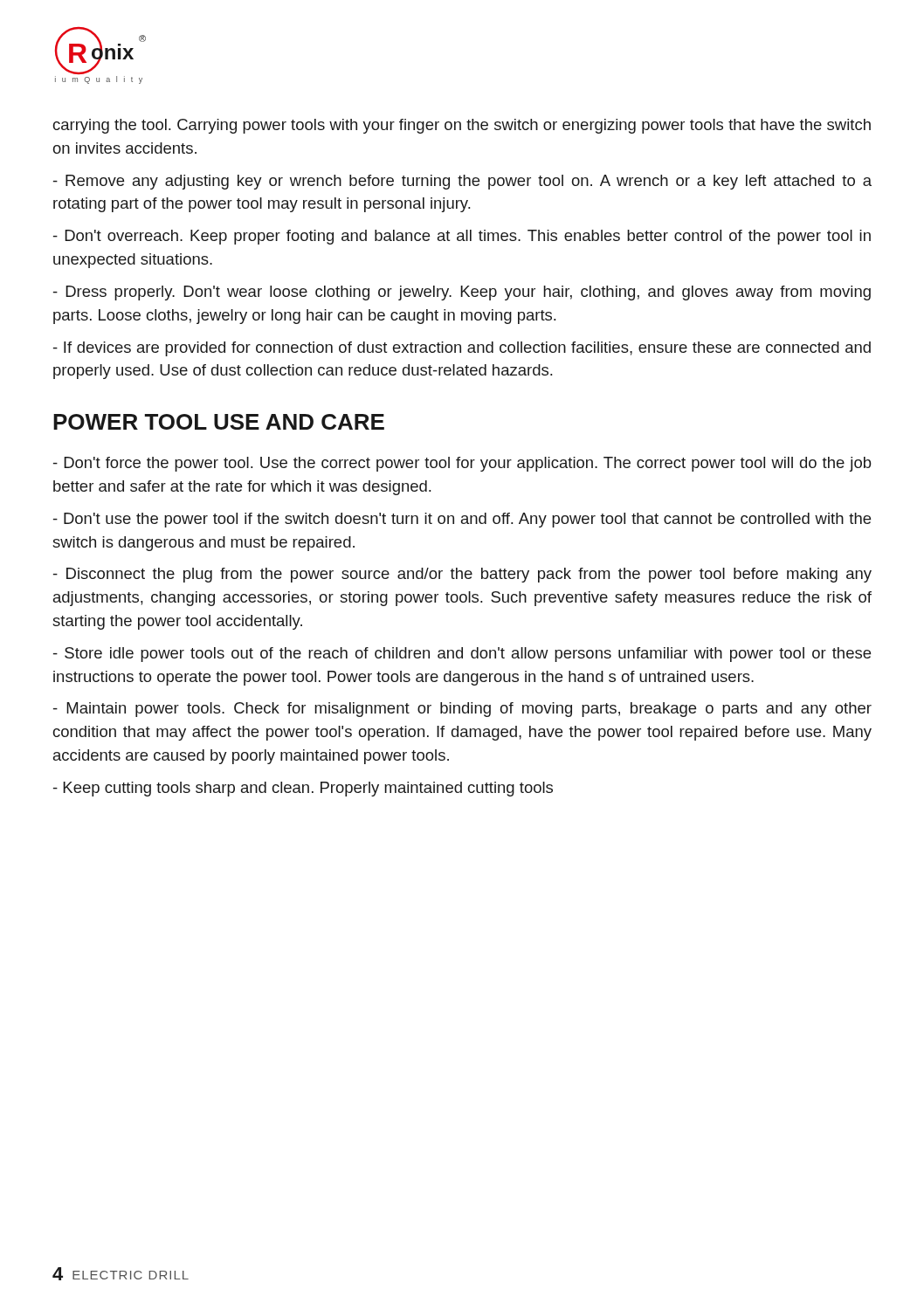Find the block on this page that starts "Remove any adjusting key or"
924x1310 pixels.
coord(462,193)
